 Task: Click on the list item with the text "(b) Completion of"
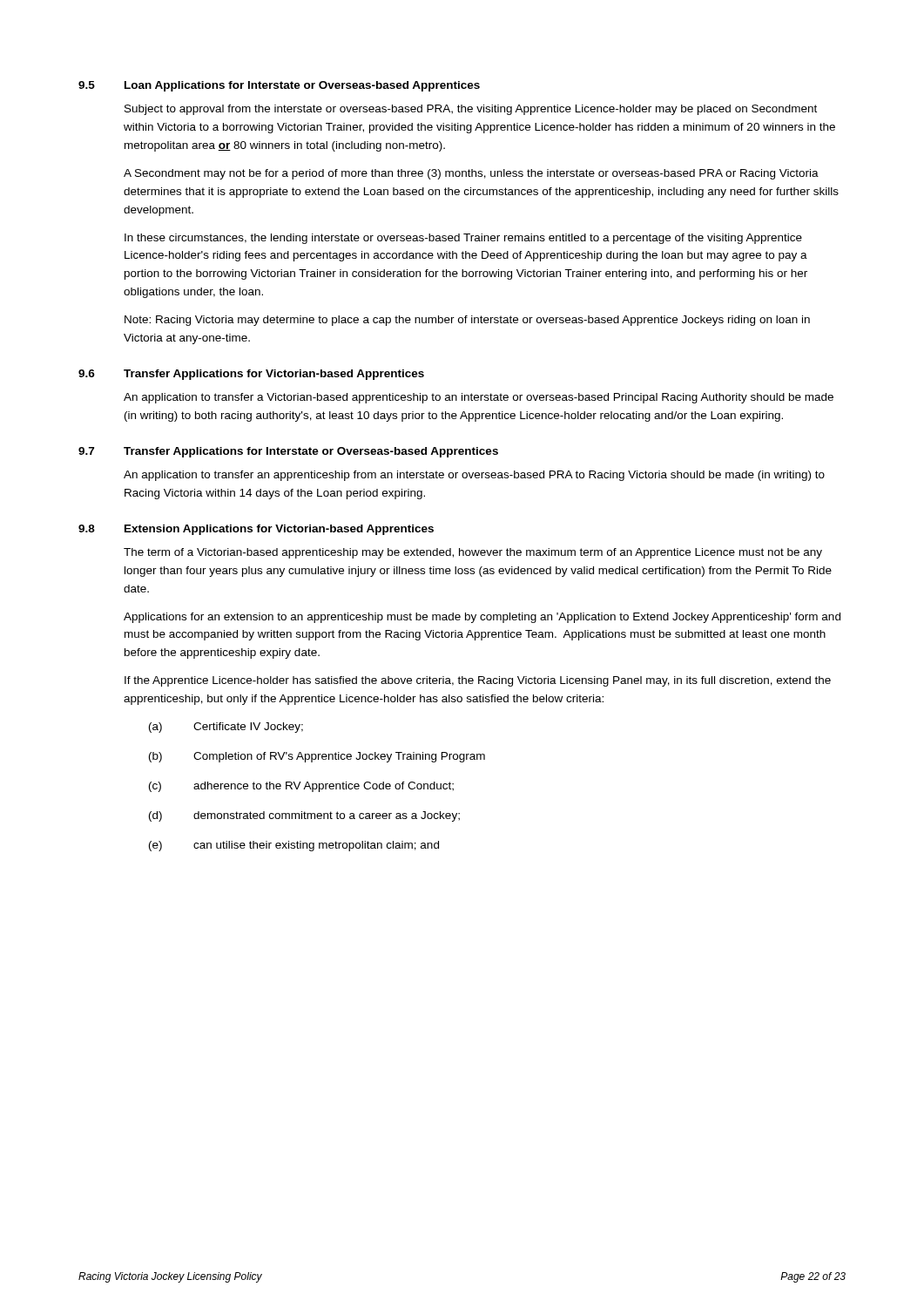(x=317, y=757)
